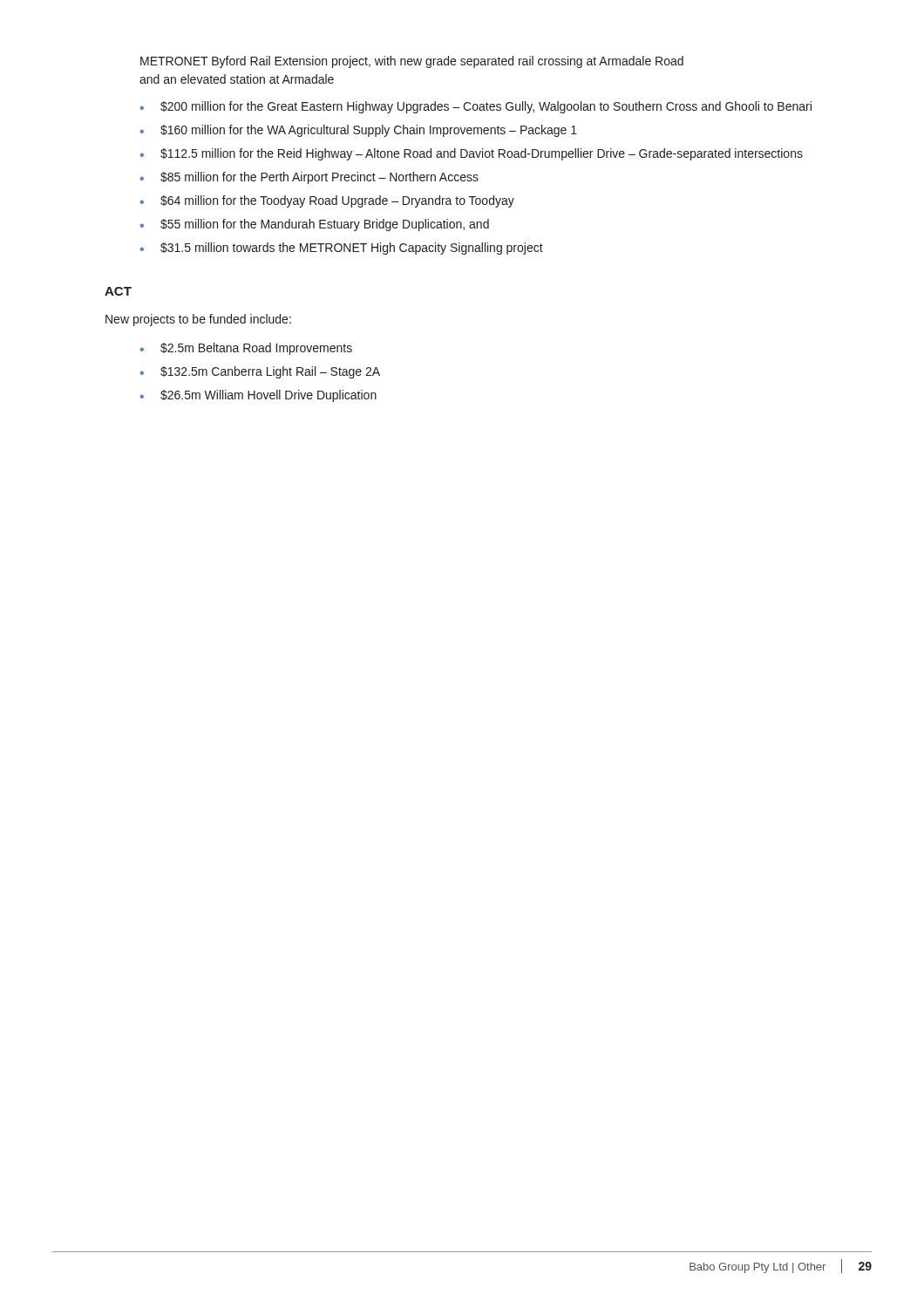
Task: Click where it says "$2.5m Beltana Road Improvements"
Action: pyautogui.click(x=256, y=348)
